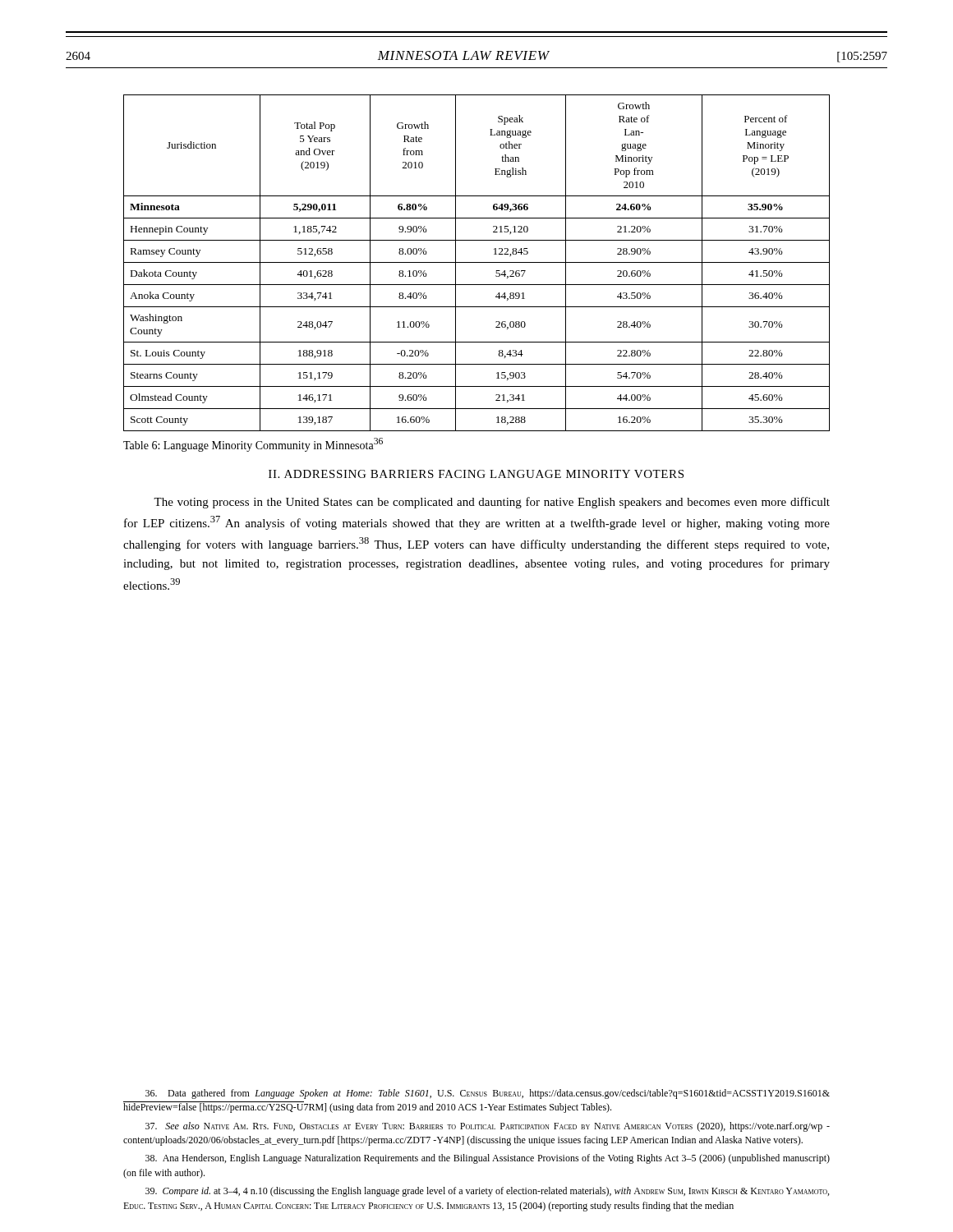The height and width of the screenshot is (1232, 953).
Task: Point to the region starting "See also Native"
Action: [476, 1133]
